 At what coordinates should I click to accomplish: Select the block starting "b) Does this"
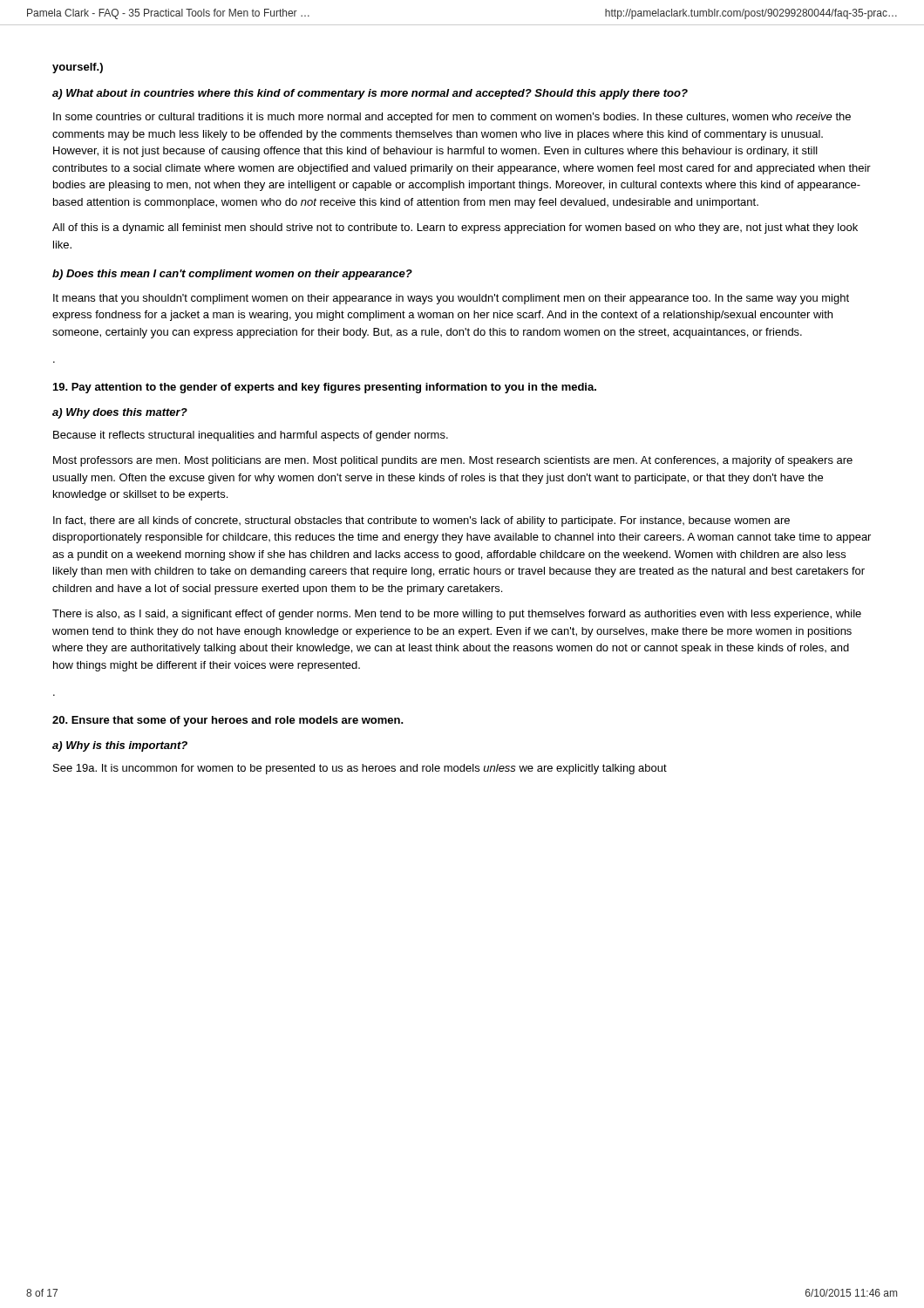click(x=232, y=273)
